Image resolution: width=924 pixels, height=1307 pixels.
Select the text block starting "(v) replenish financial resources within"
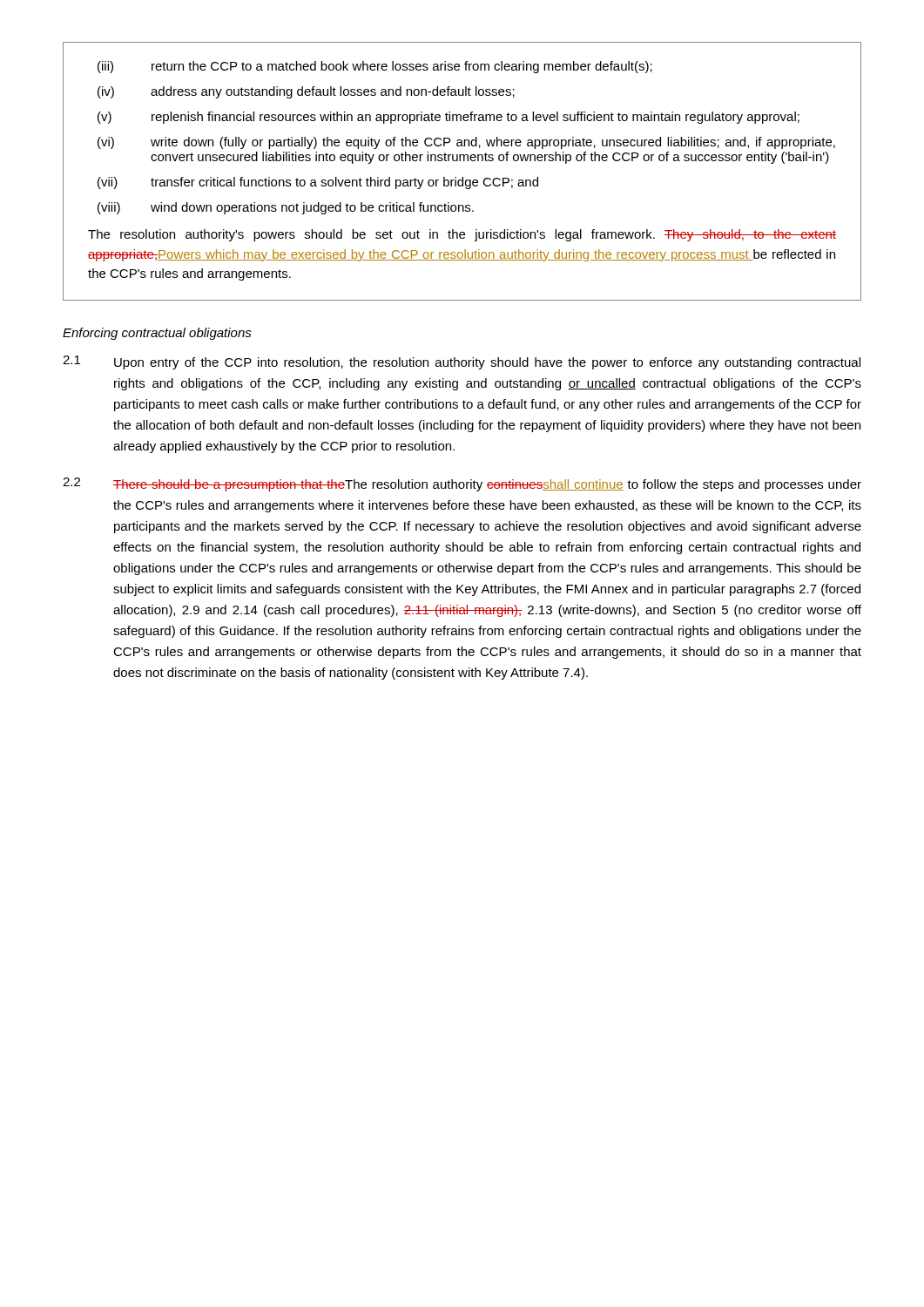[462, 116]
